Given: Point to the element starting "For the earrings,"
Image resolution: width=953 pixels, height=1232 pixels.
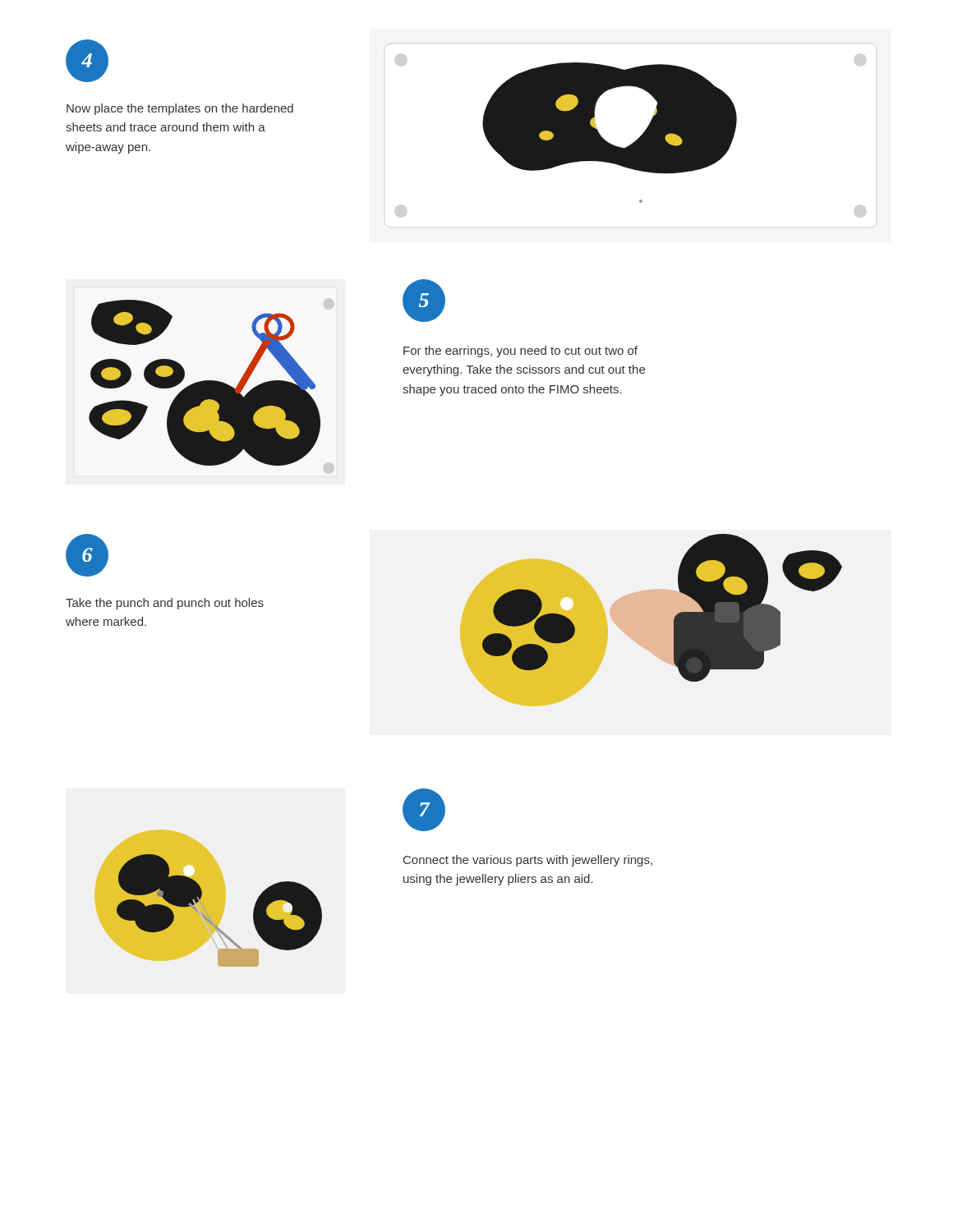Looking at the screenshot, I should click(524, 369).
